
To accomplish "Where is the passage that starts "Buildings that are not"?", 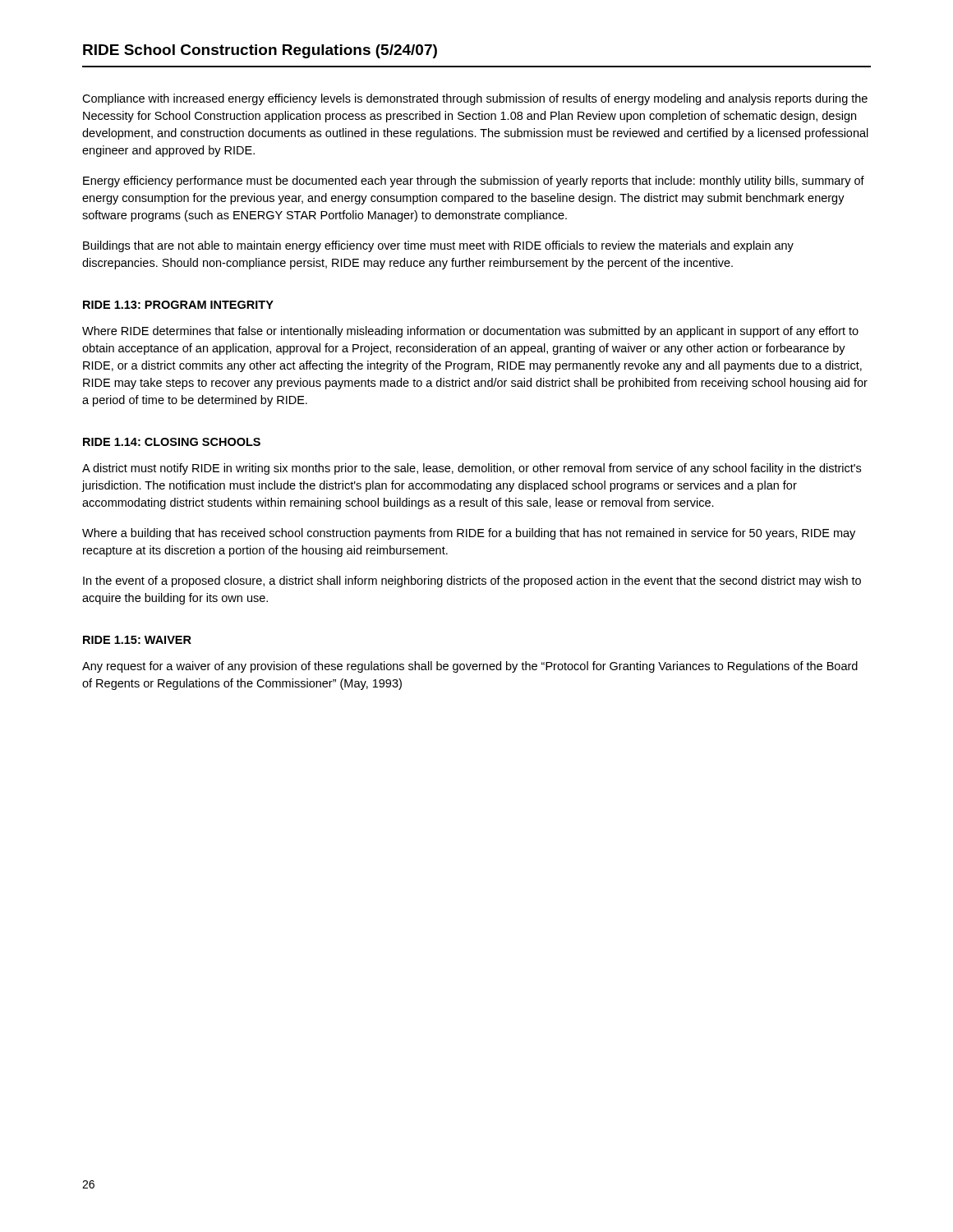I will 438,254.
